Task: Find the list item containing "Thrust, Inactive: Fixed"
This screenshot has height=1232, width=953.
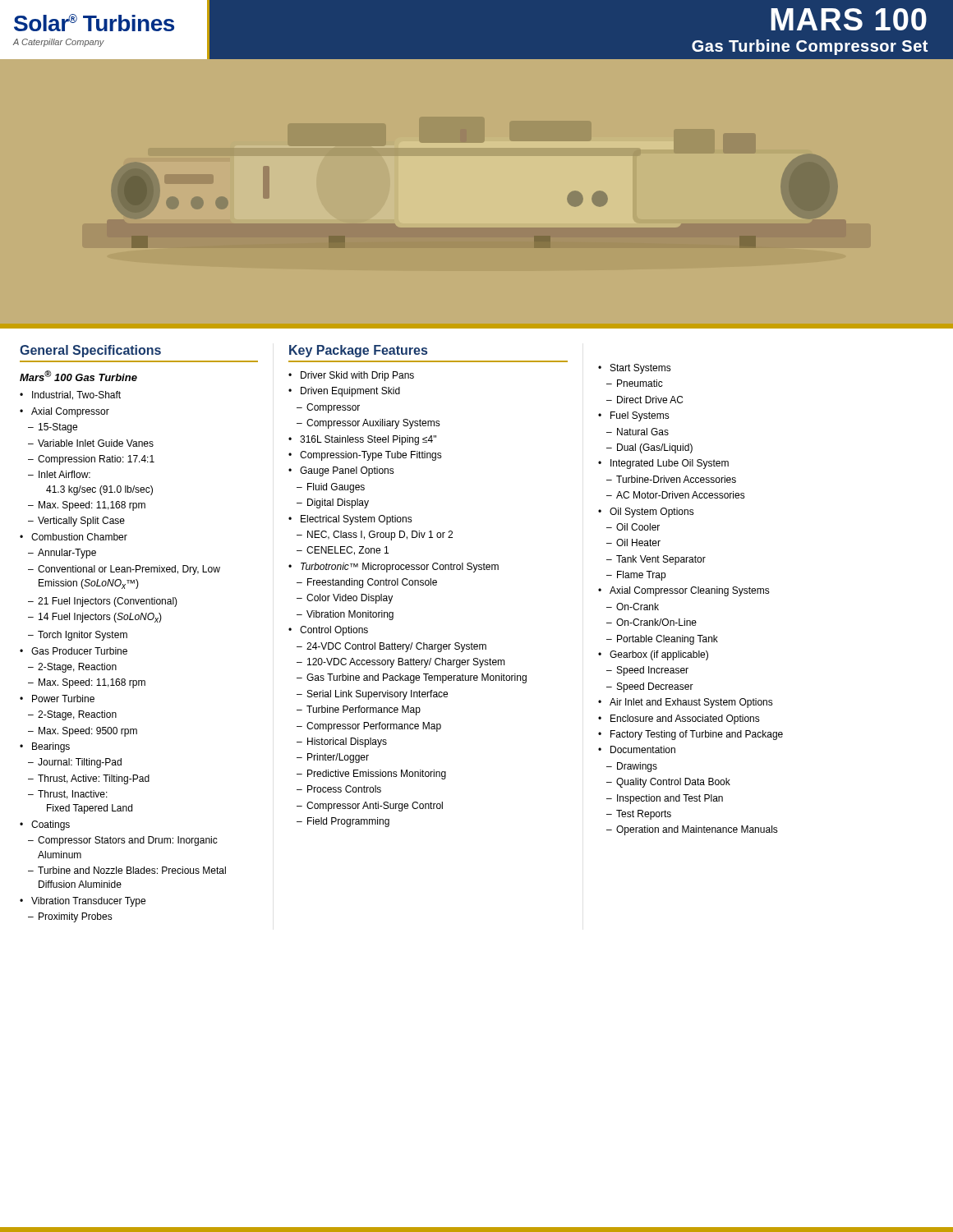Action: (85, 801)
